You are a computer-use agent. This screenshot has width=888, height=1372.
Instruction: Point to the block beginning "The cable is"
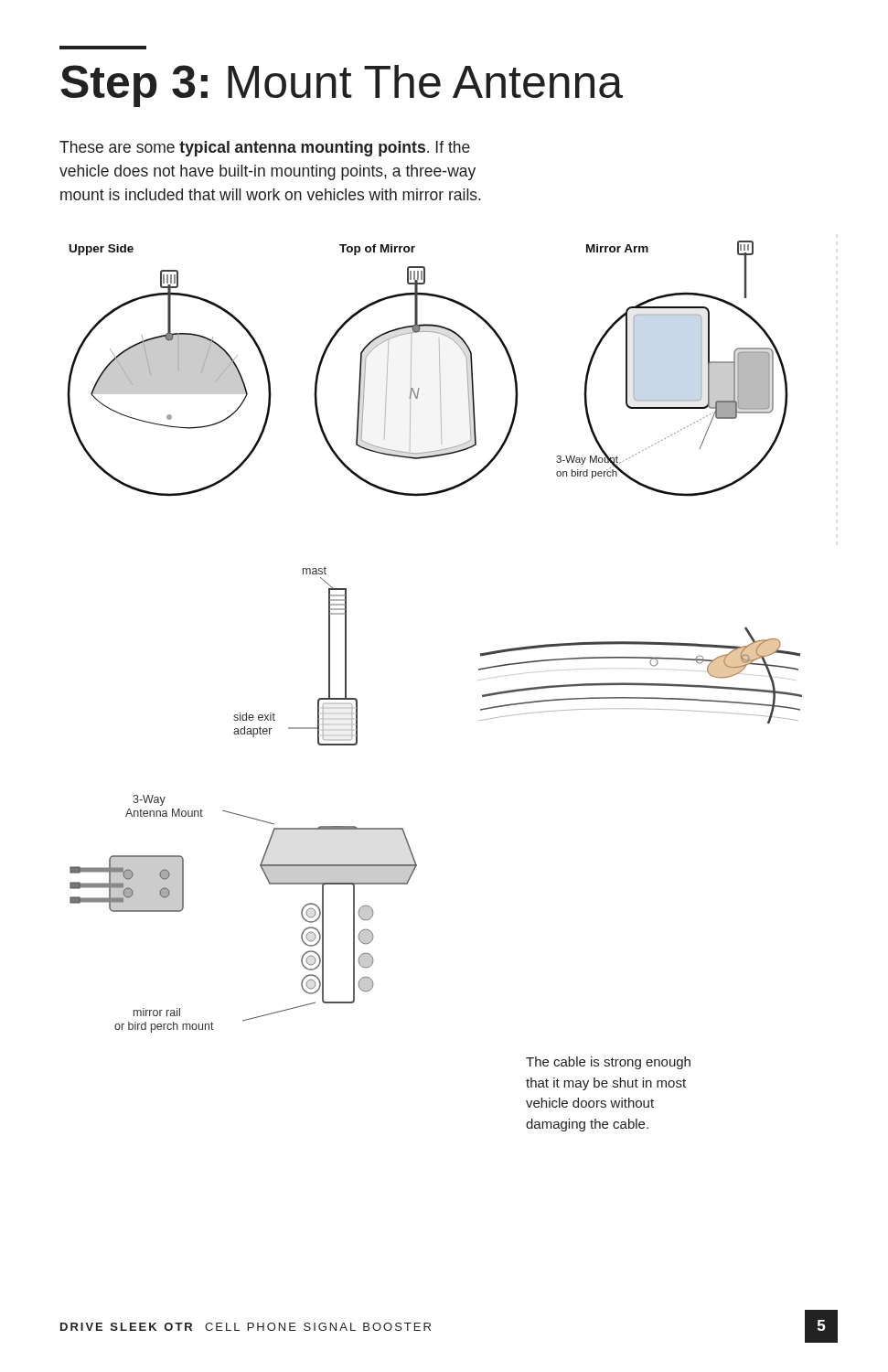click(613, 1093)
